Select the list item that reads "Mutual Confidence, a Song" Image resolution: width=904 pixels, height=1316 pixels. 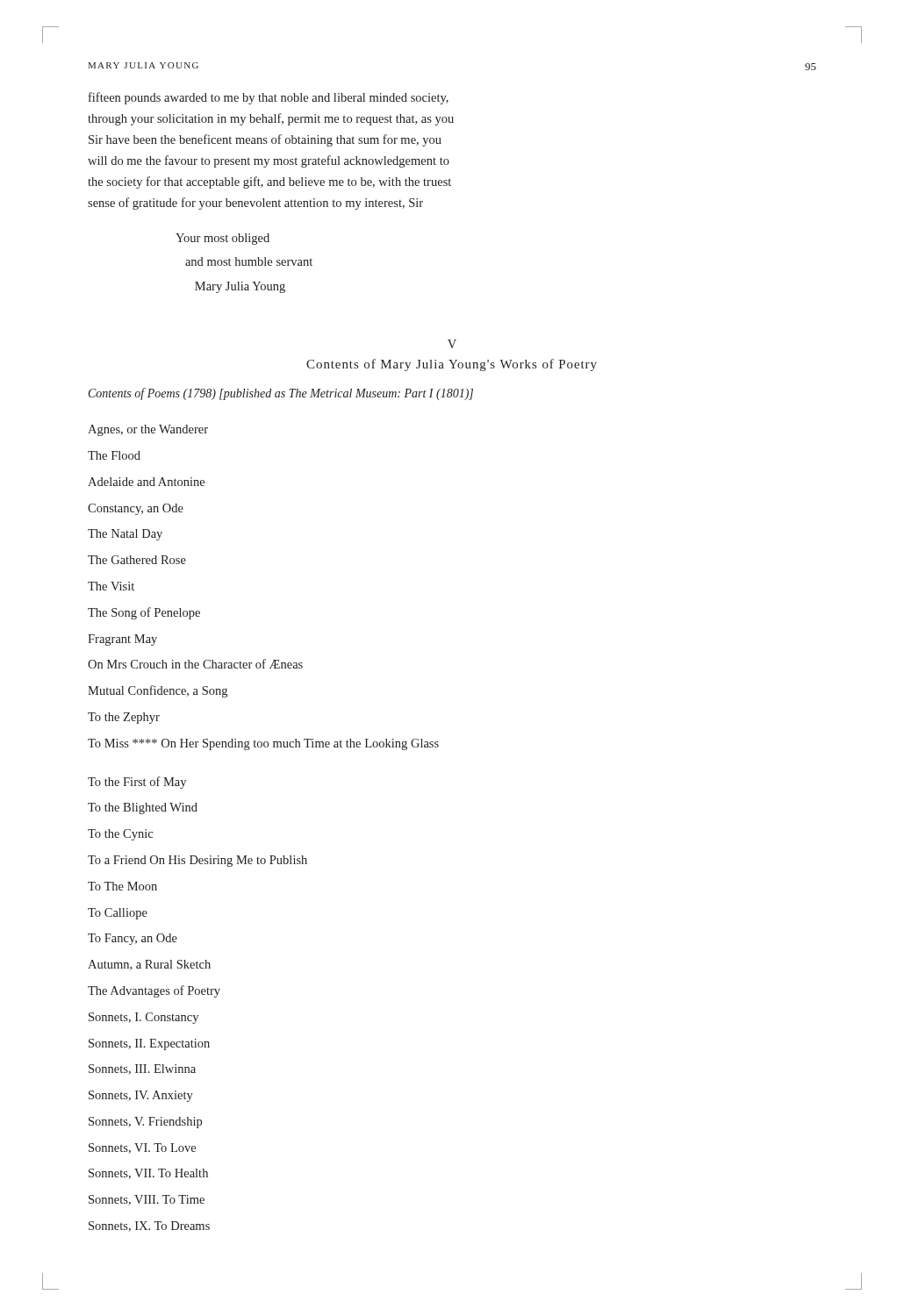click(158, 691)
